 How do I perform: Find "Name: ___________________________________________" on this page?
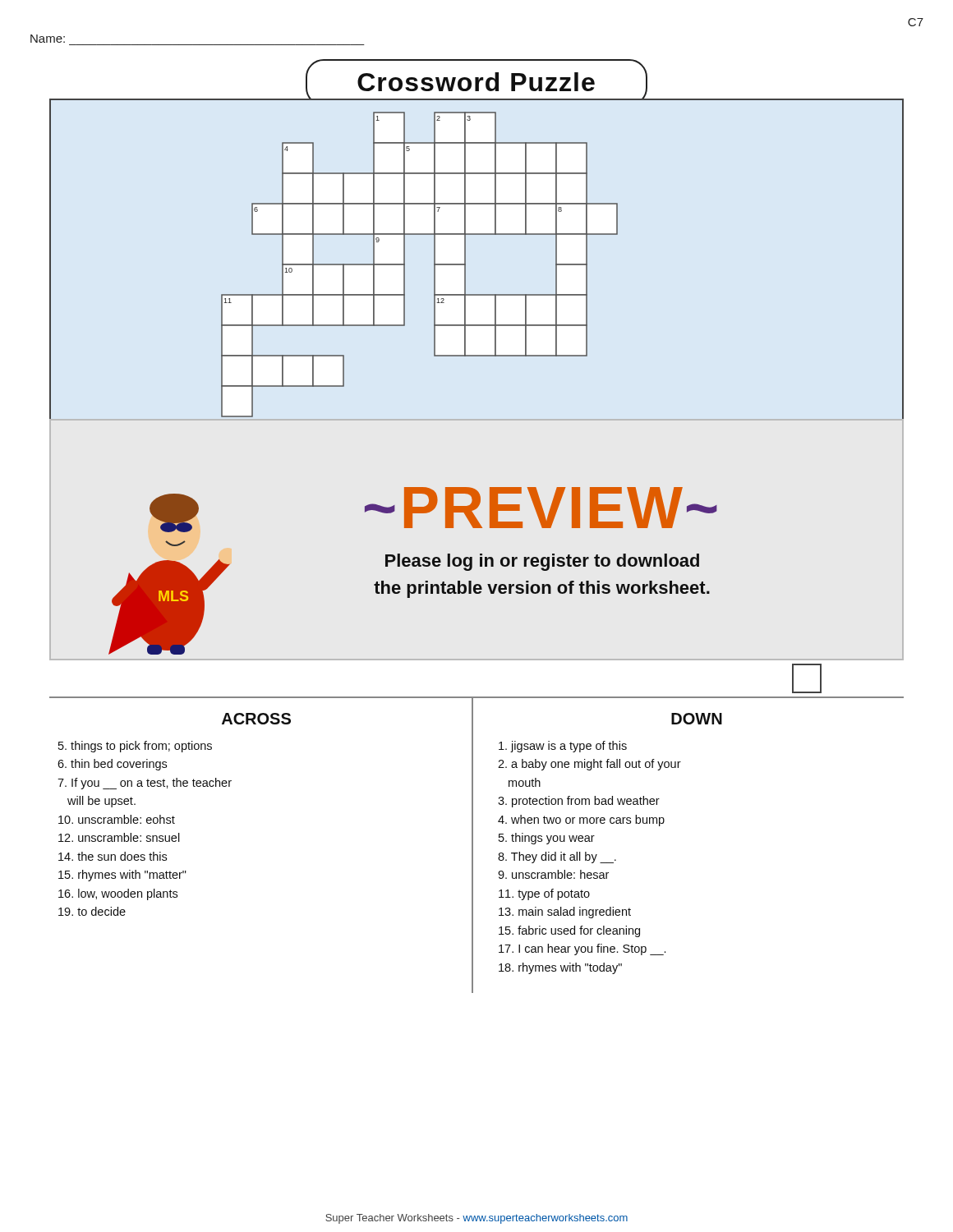pyautogui.click(x=197, y=38)
